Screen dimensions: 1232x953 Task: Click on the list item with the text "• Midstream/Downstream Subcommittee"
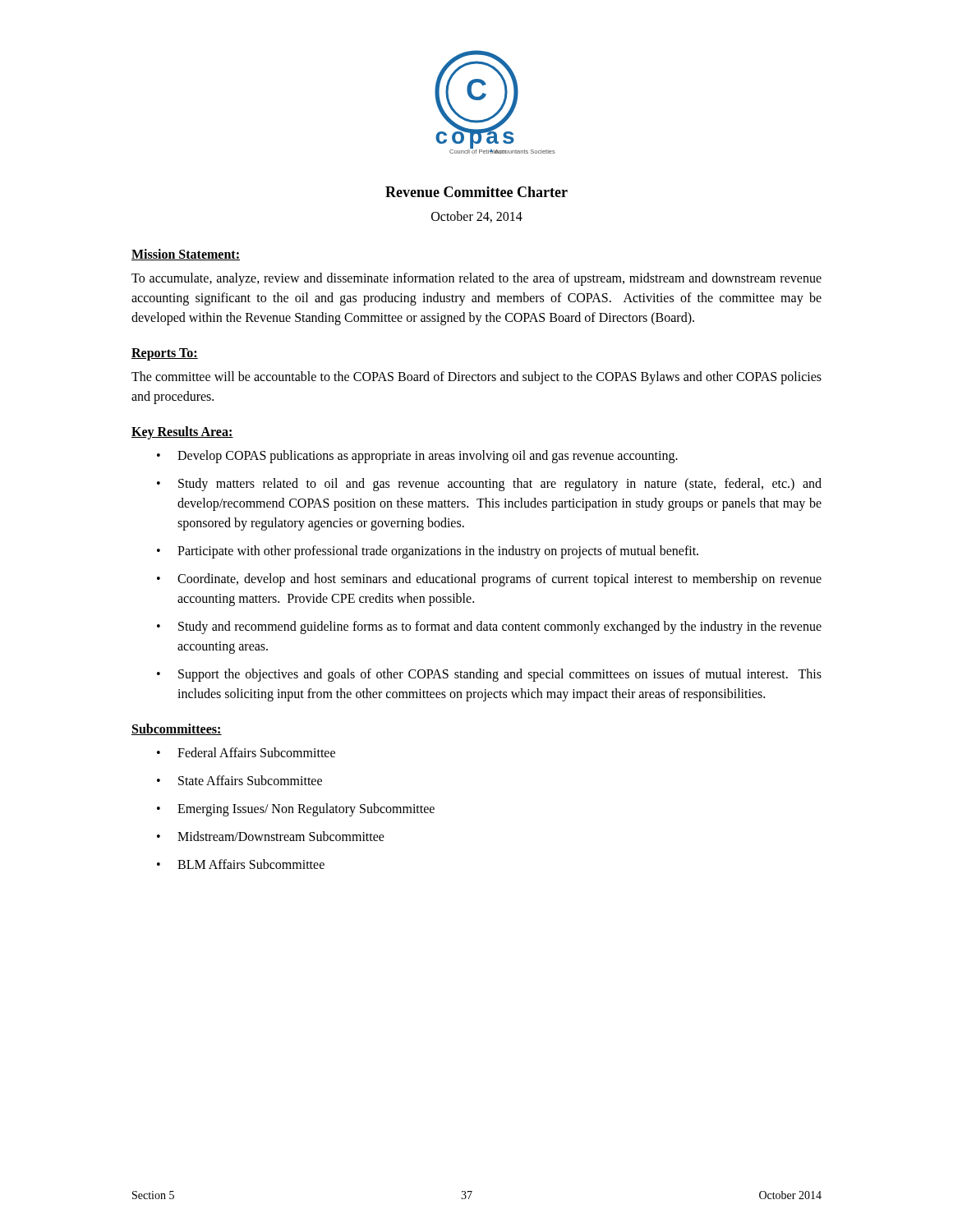pos(271,836)
